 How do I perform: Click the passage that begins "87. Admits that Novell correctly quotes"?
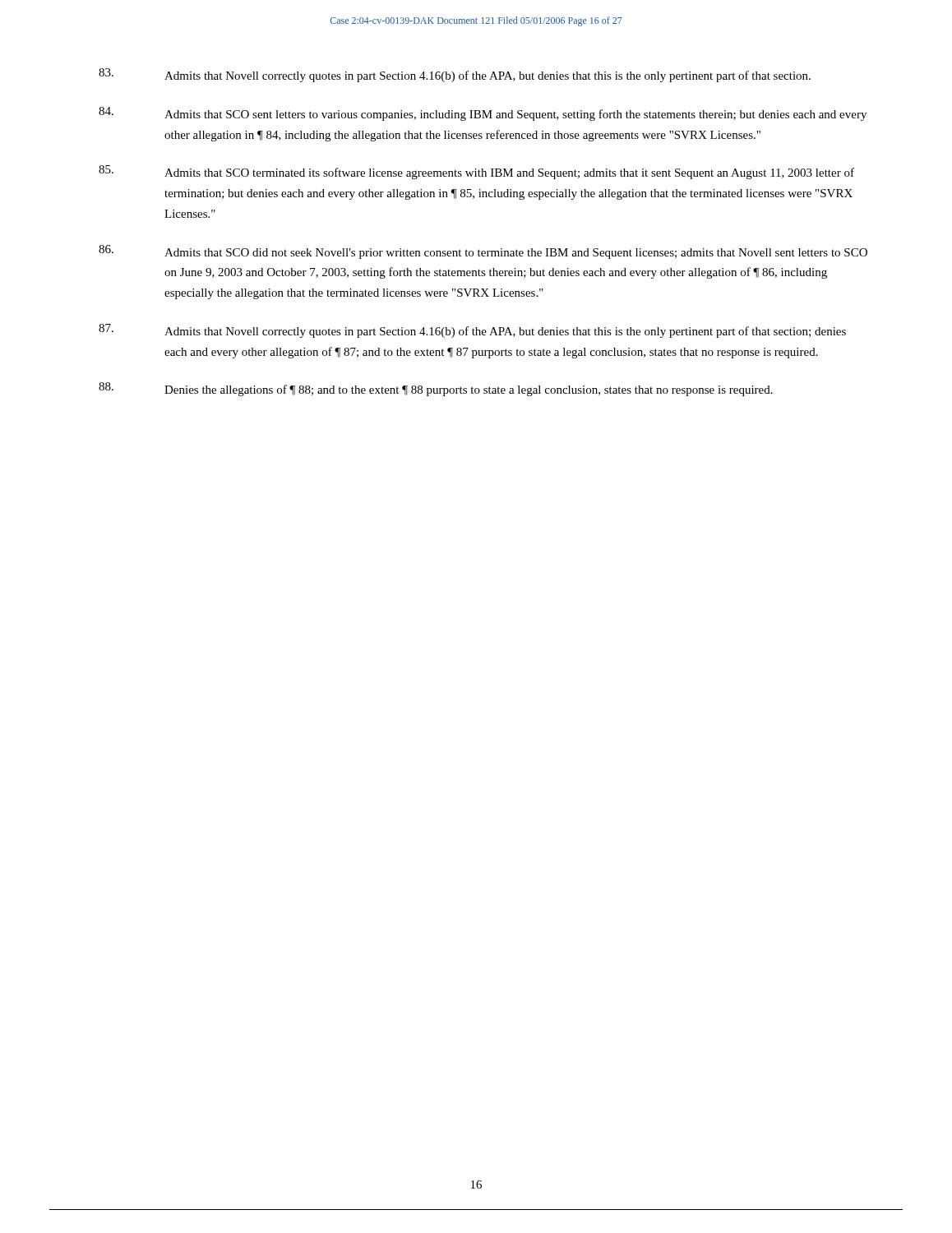[x=484, y=342]
